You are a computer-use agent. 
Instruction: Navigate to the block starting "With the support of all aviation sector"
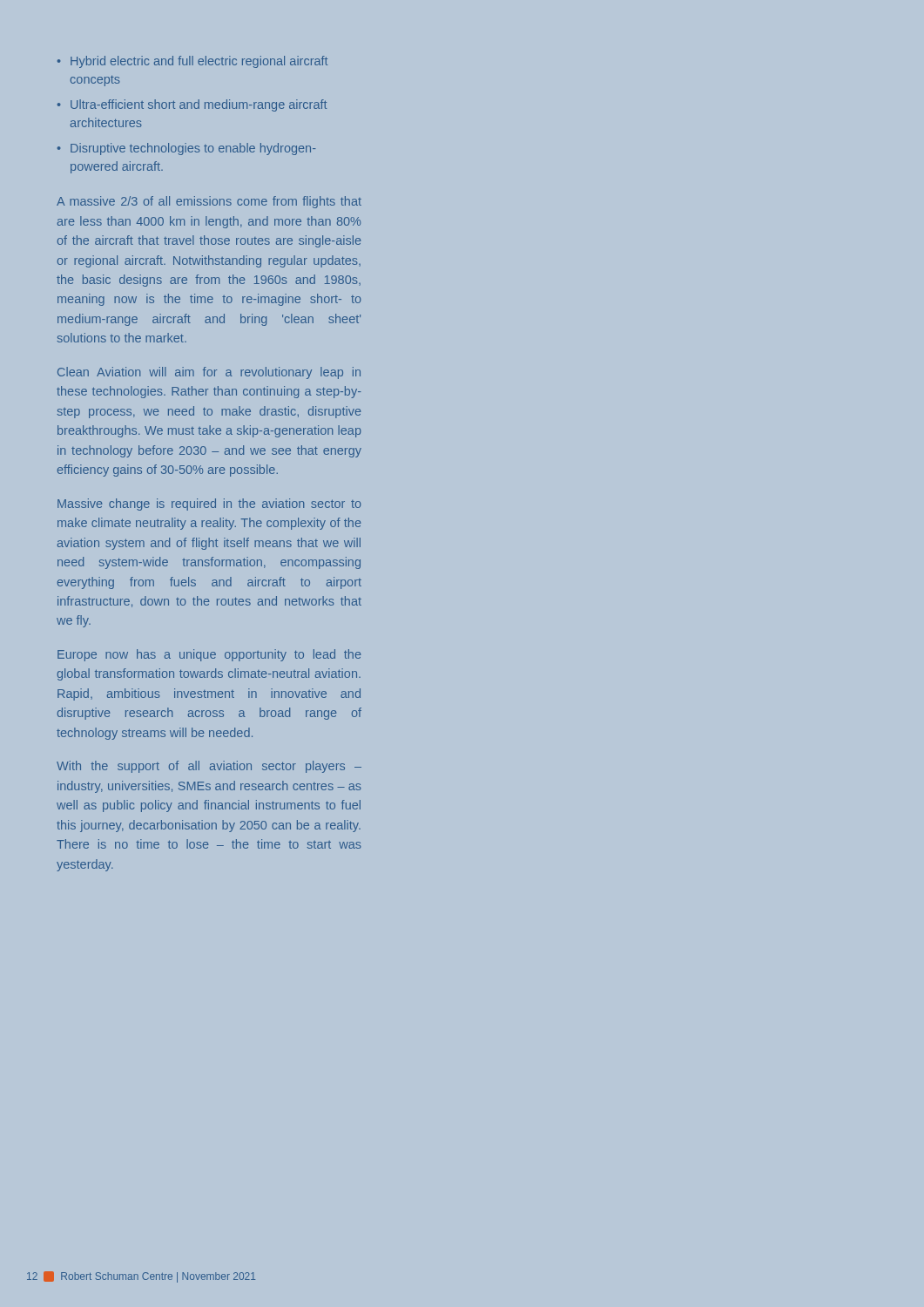coord(209,815)
